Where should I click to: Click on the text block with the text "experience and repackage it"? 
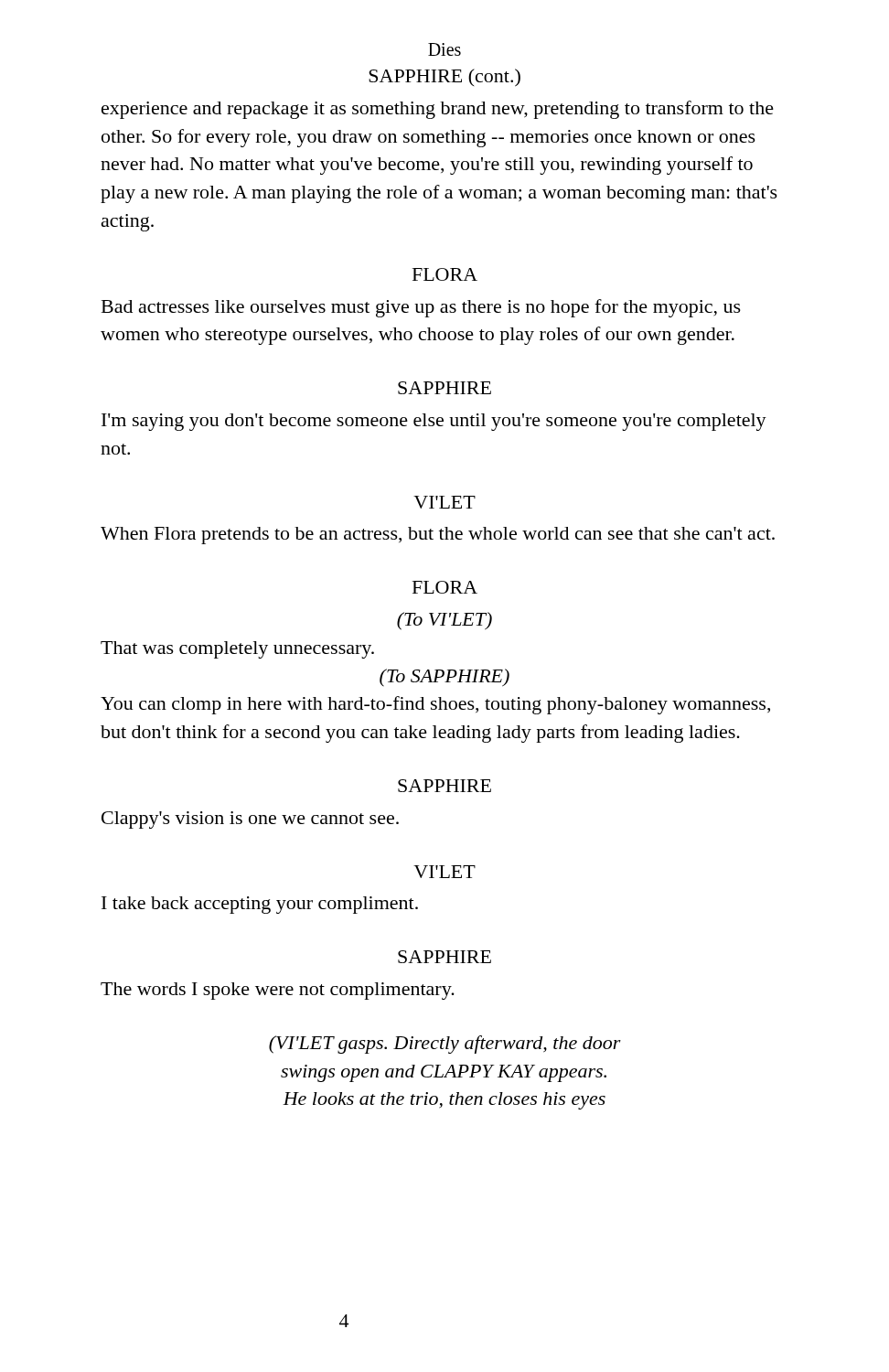coord(439,164)
